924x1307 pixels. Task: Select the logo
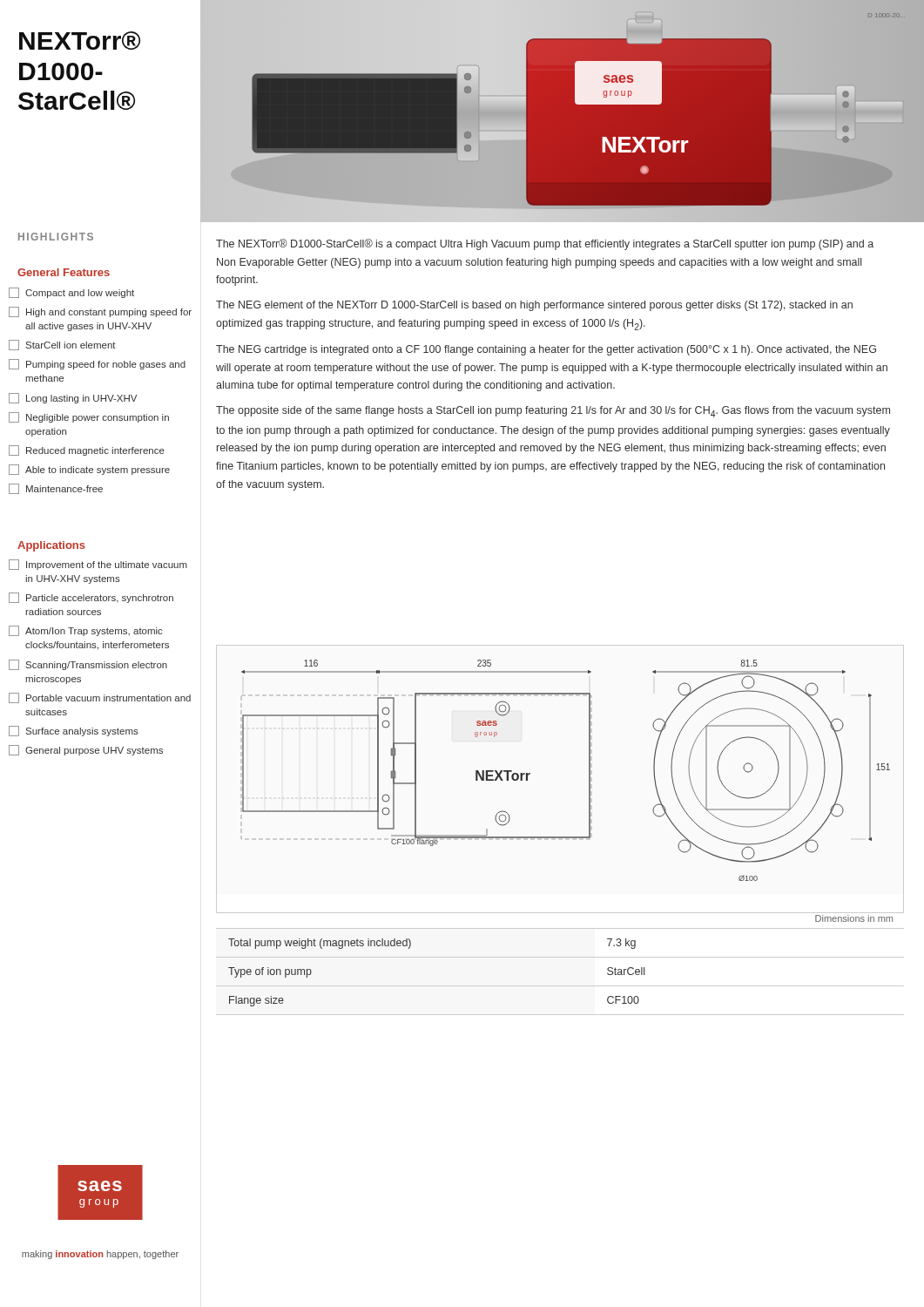pyautogui.click(x=100, y=1192)
